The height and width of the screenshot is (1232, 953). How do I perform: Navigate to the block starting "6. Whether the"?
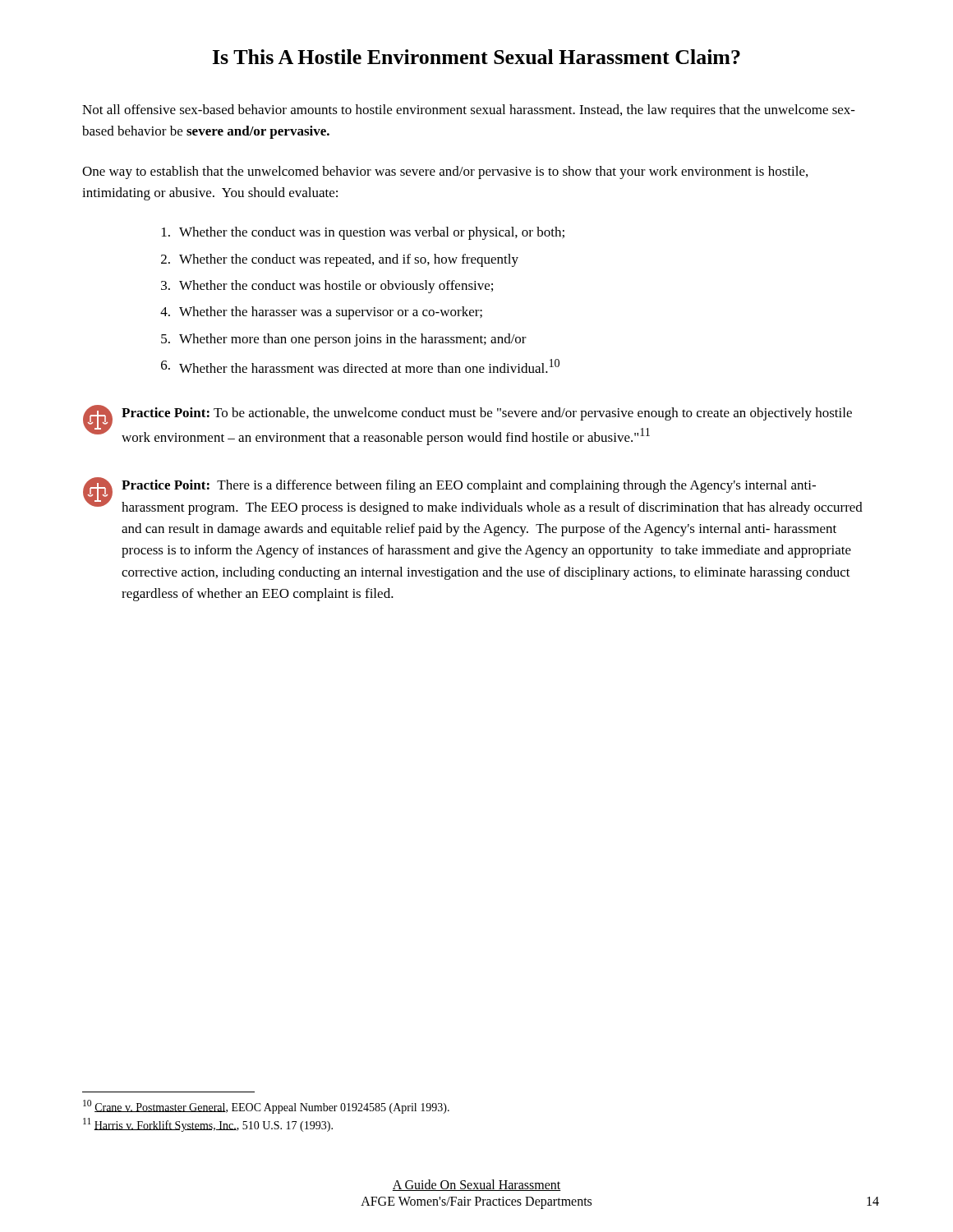coord(354,367)
